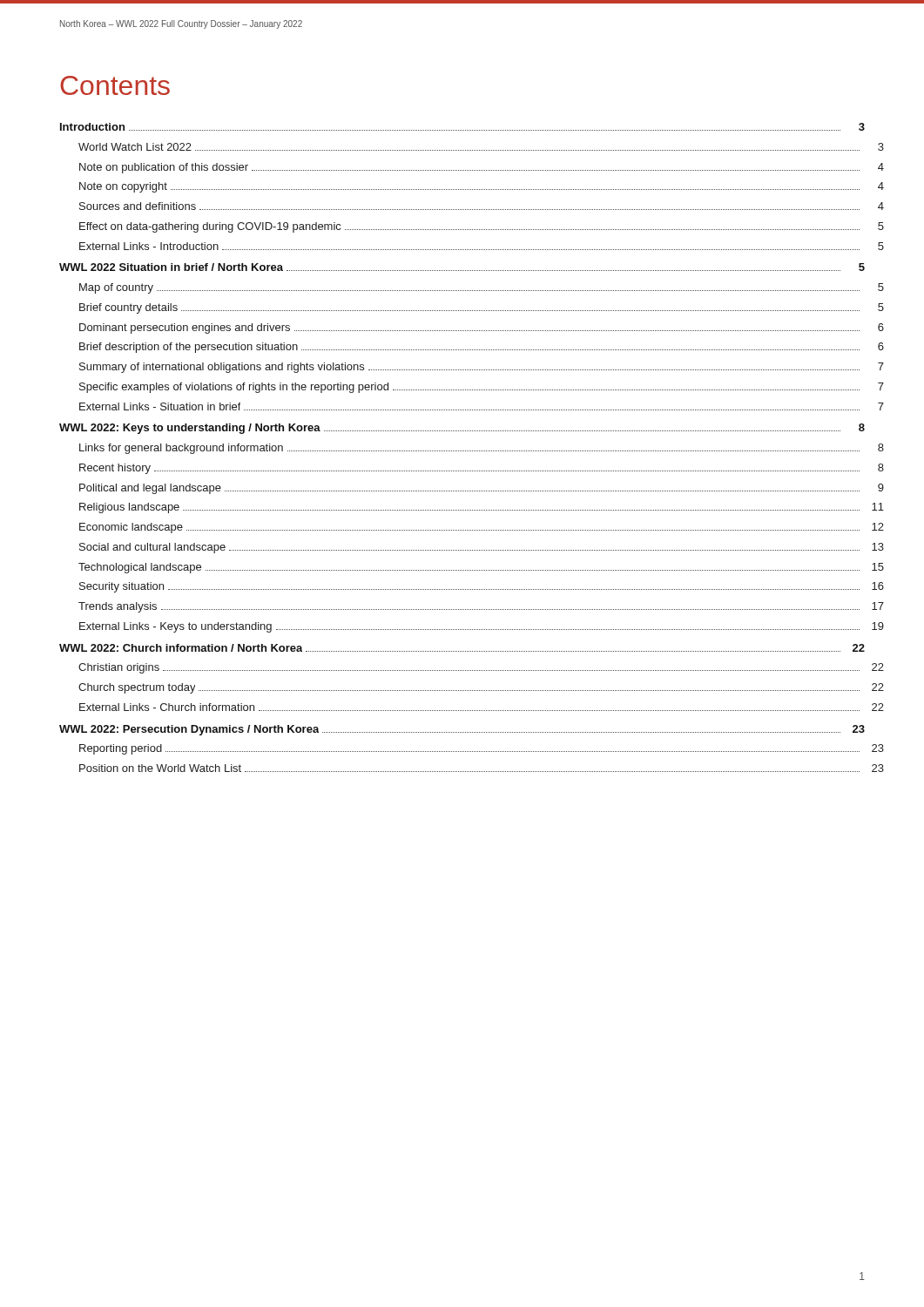Click on the passage starting "Political and legal landscape 9"
Image resolution: width=924 pixels, height=1307 pixels.
[481, 488]
